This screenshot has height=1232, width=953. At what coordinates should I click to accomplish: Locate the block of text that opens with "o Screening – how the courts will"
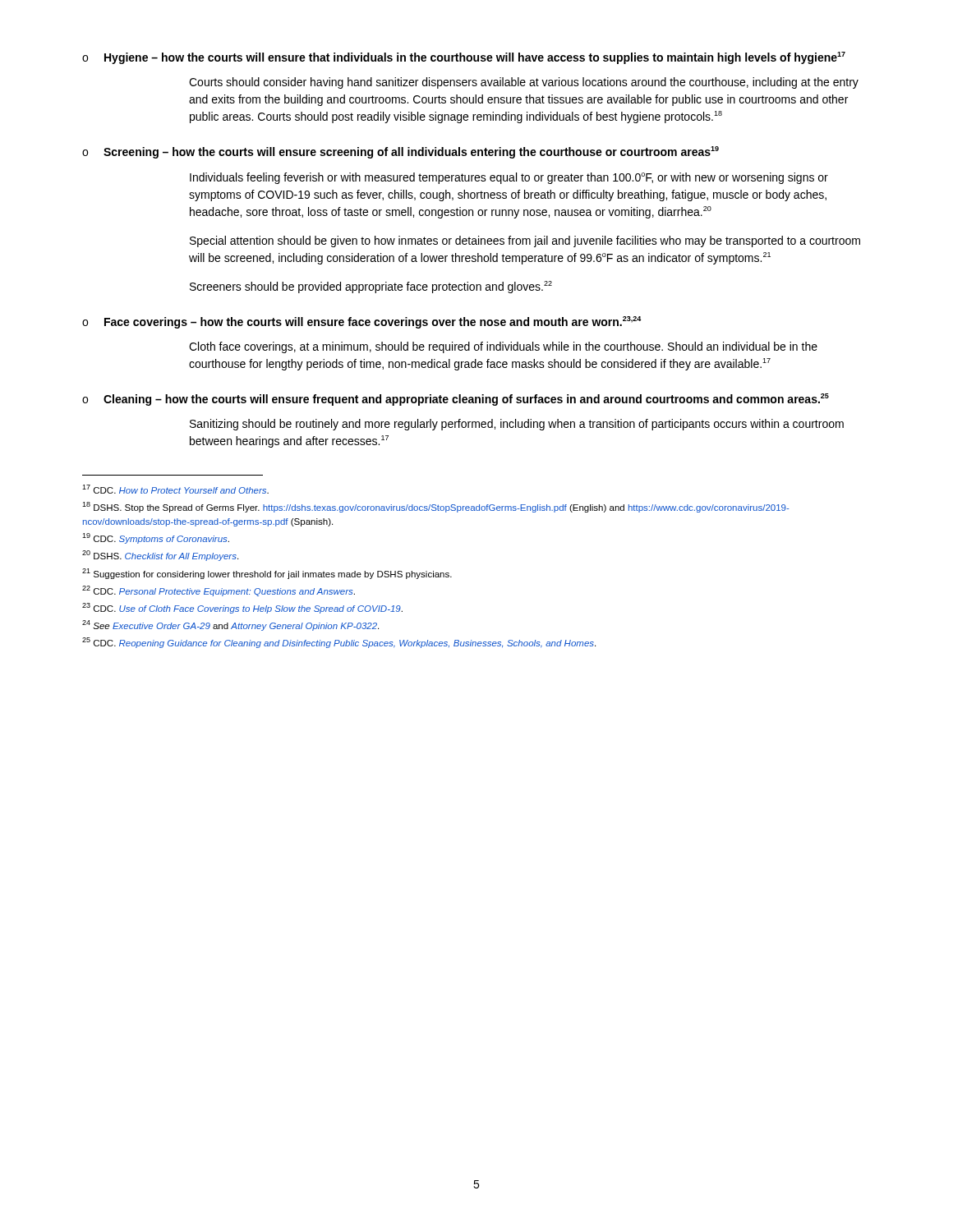(476, 220)
